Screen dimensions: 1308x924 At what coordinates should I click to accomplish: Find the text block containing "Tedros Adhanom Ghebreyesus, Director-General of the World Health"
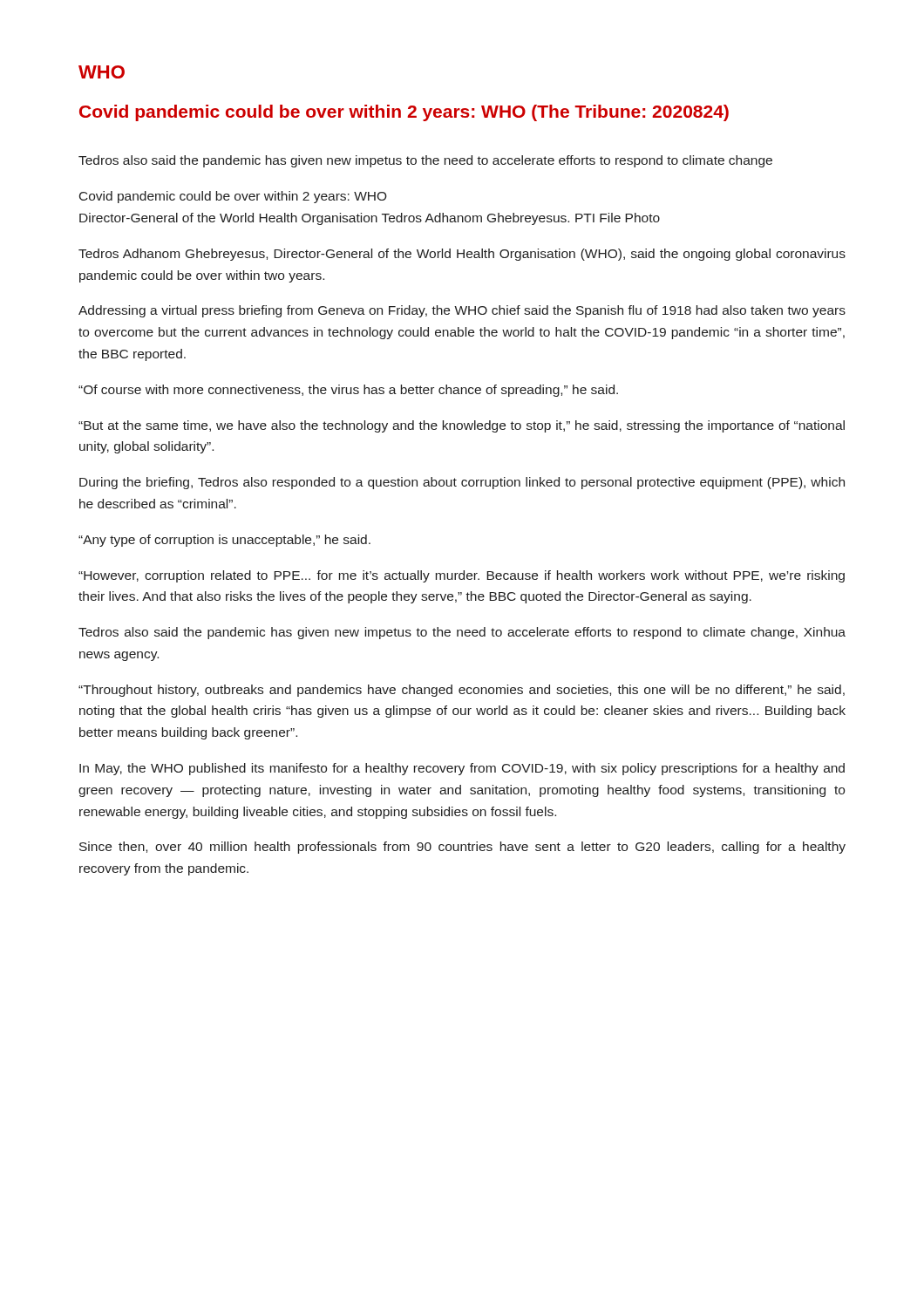point(462,264)
